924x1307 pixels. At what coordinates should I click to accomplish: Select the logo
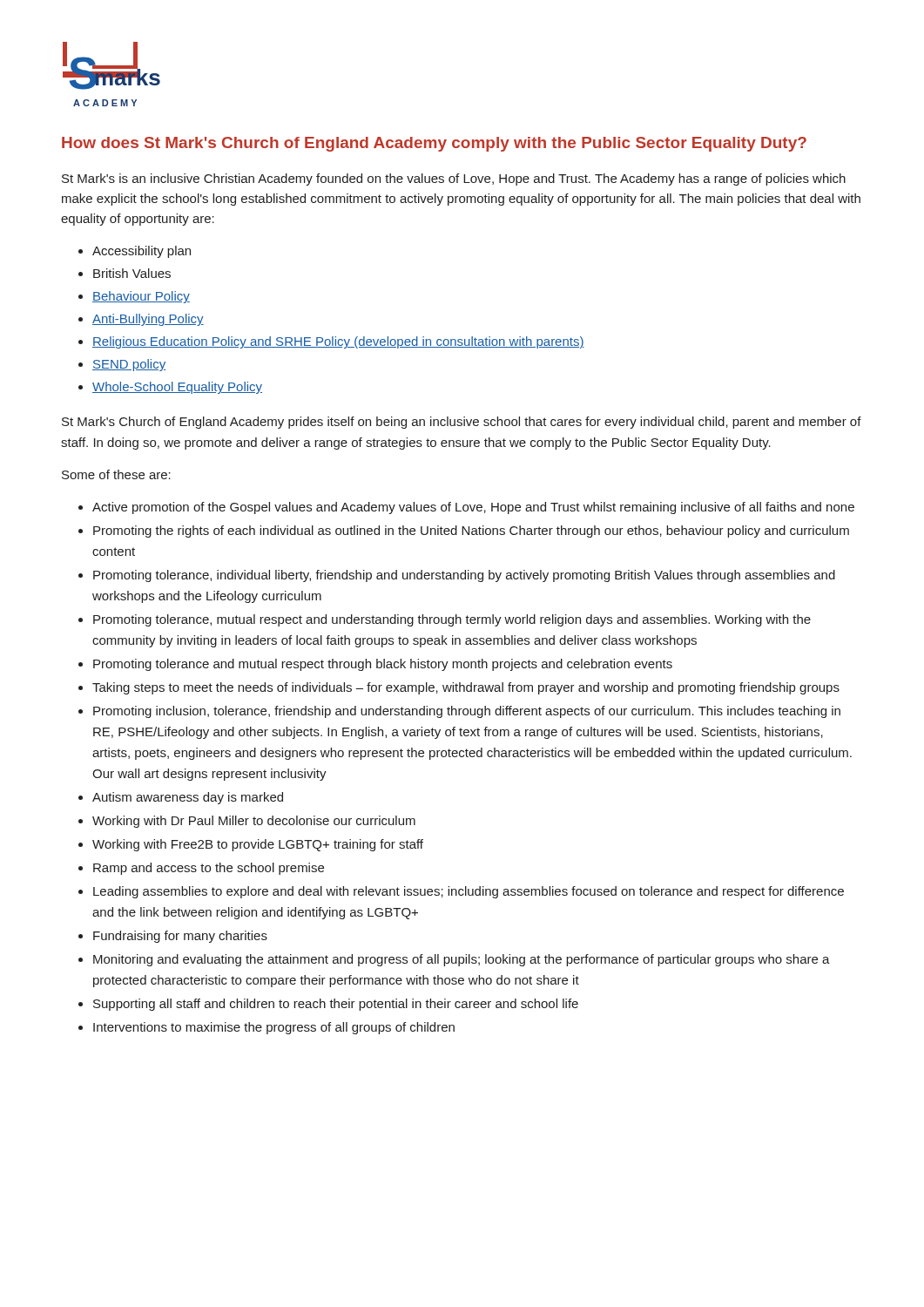click(462, 75)
